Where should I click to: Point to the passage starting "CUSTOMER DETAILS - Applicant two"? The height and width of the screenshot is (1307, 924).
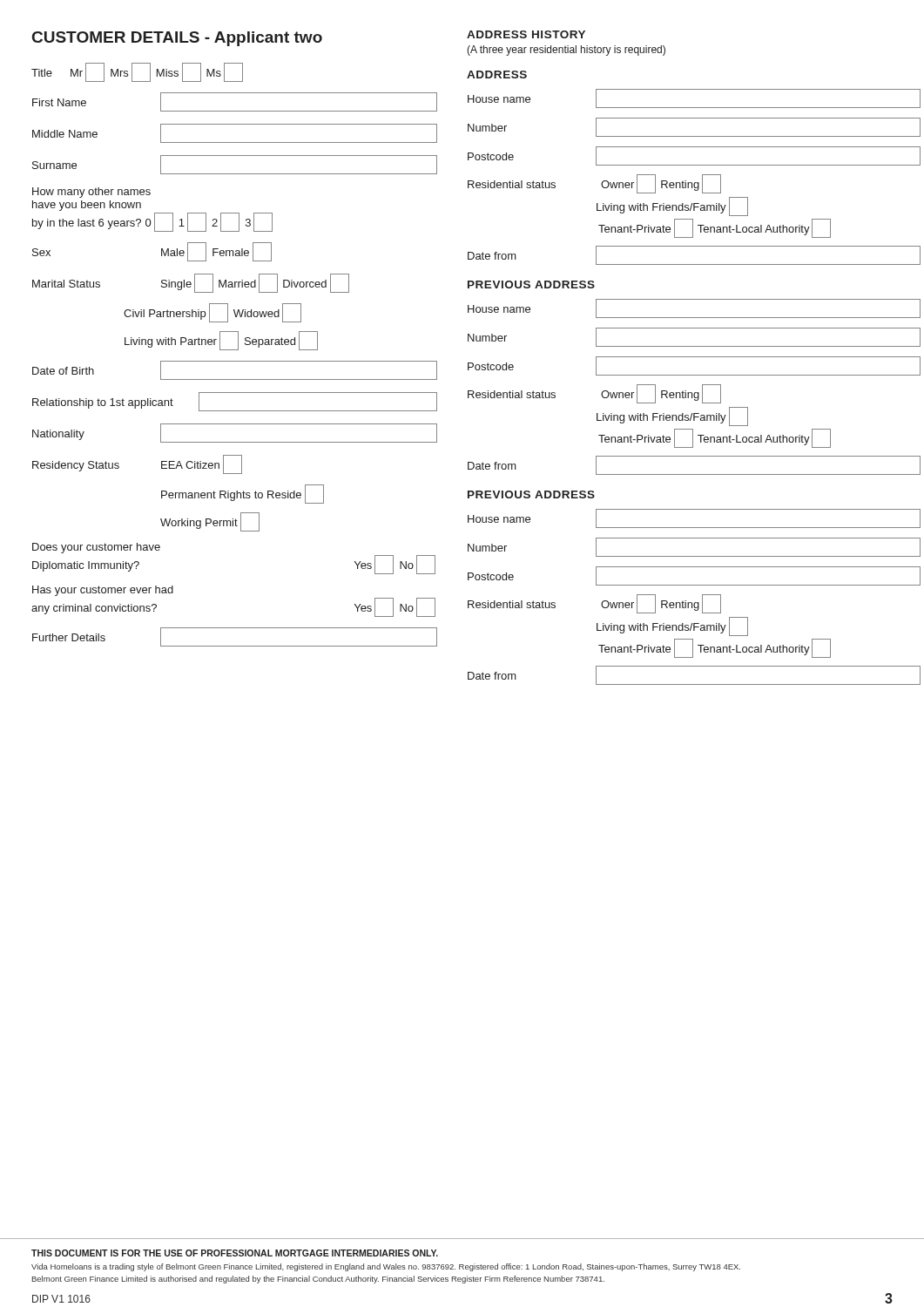(177, 37)
